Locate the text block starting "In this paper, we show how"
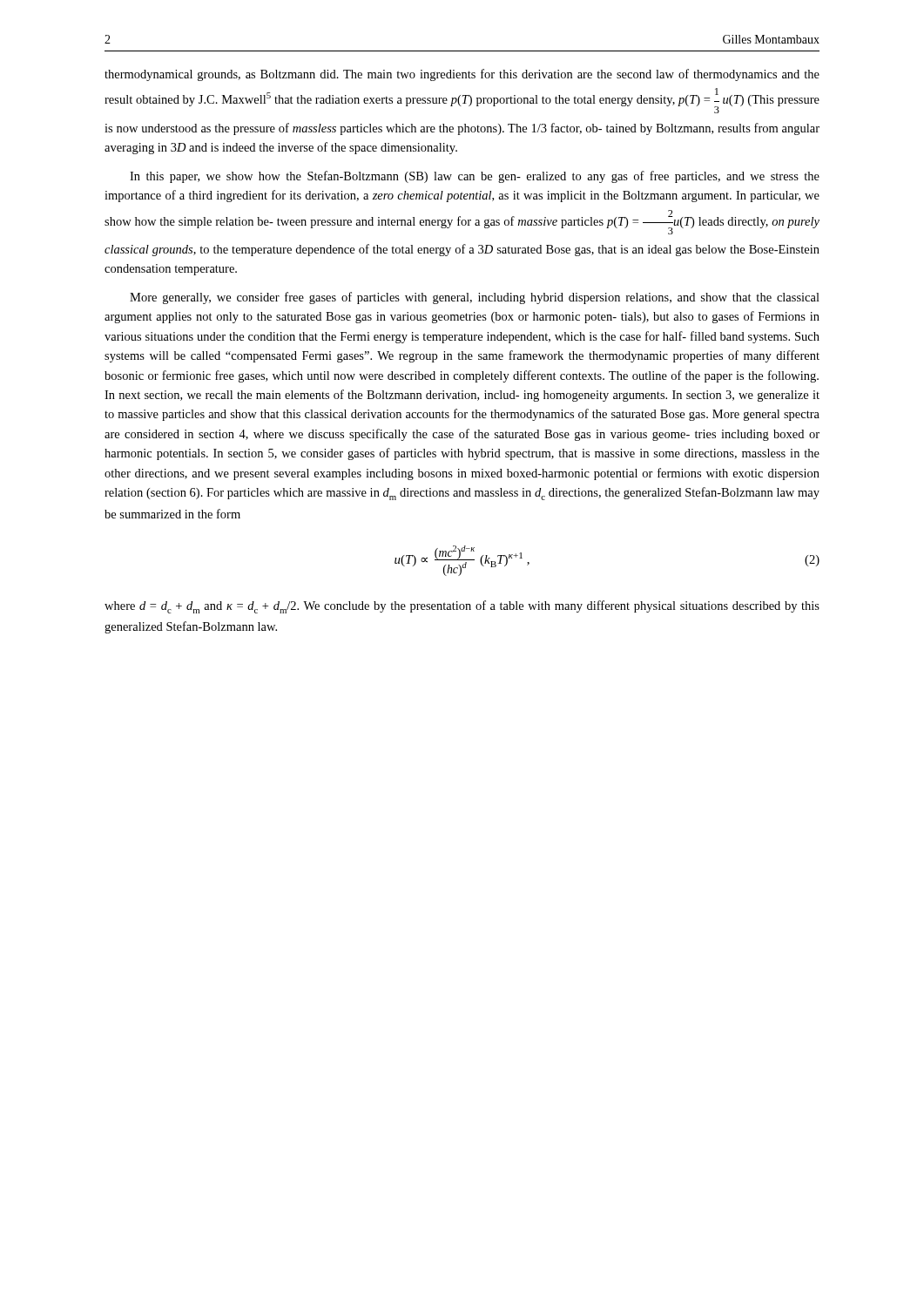The height and width of the screenshot is (1307, 924). pyautogui.click(x=462, y=222)
